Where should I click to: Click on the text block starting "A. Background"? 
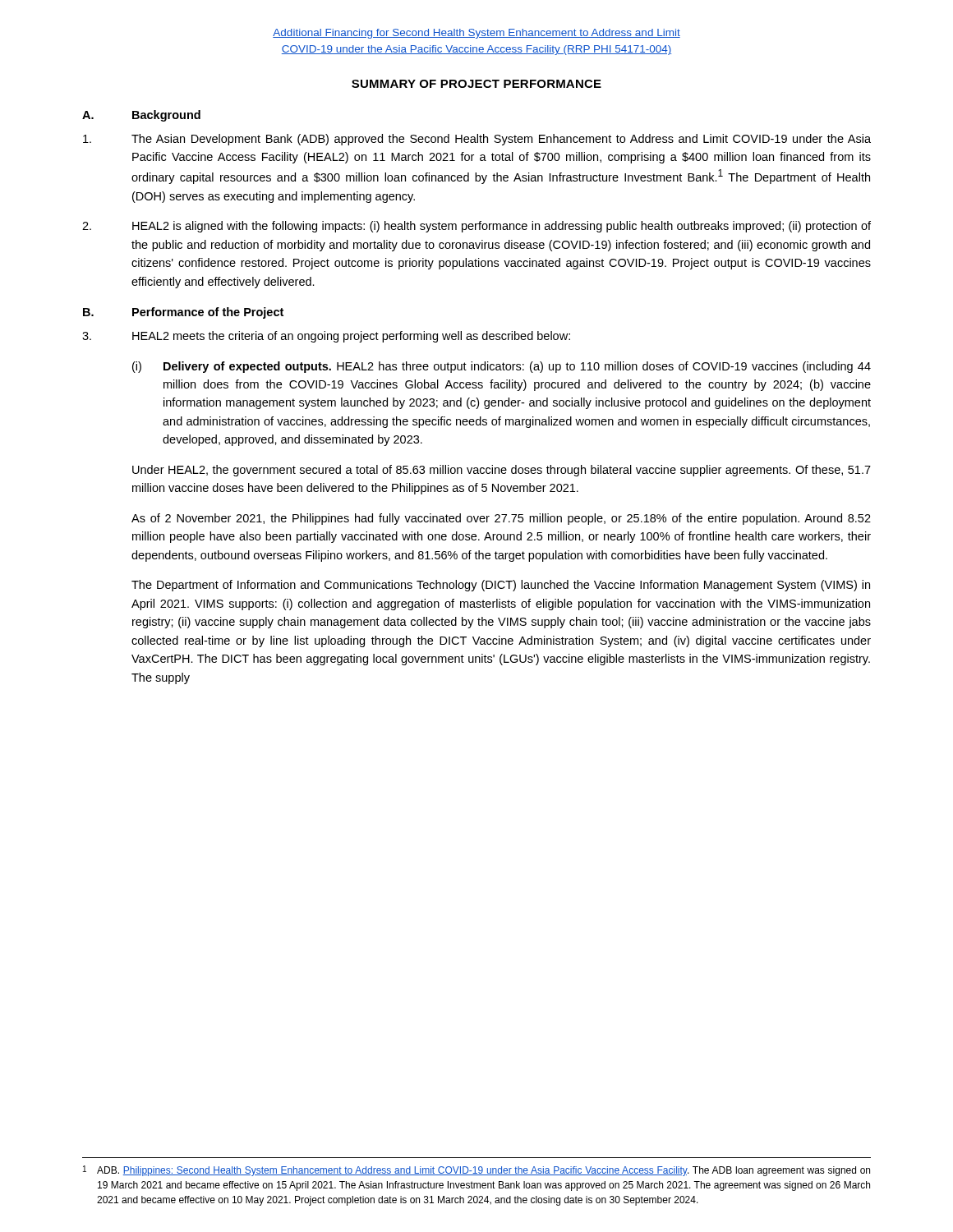[x=142, y=115]
